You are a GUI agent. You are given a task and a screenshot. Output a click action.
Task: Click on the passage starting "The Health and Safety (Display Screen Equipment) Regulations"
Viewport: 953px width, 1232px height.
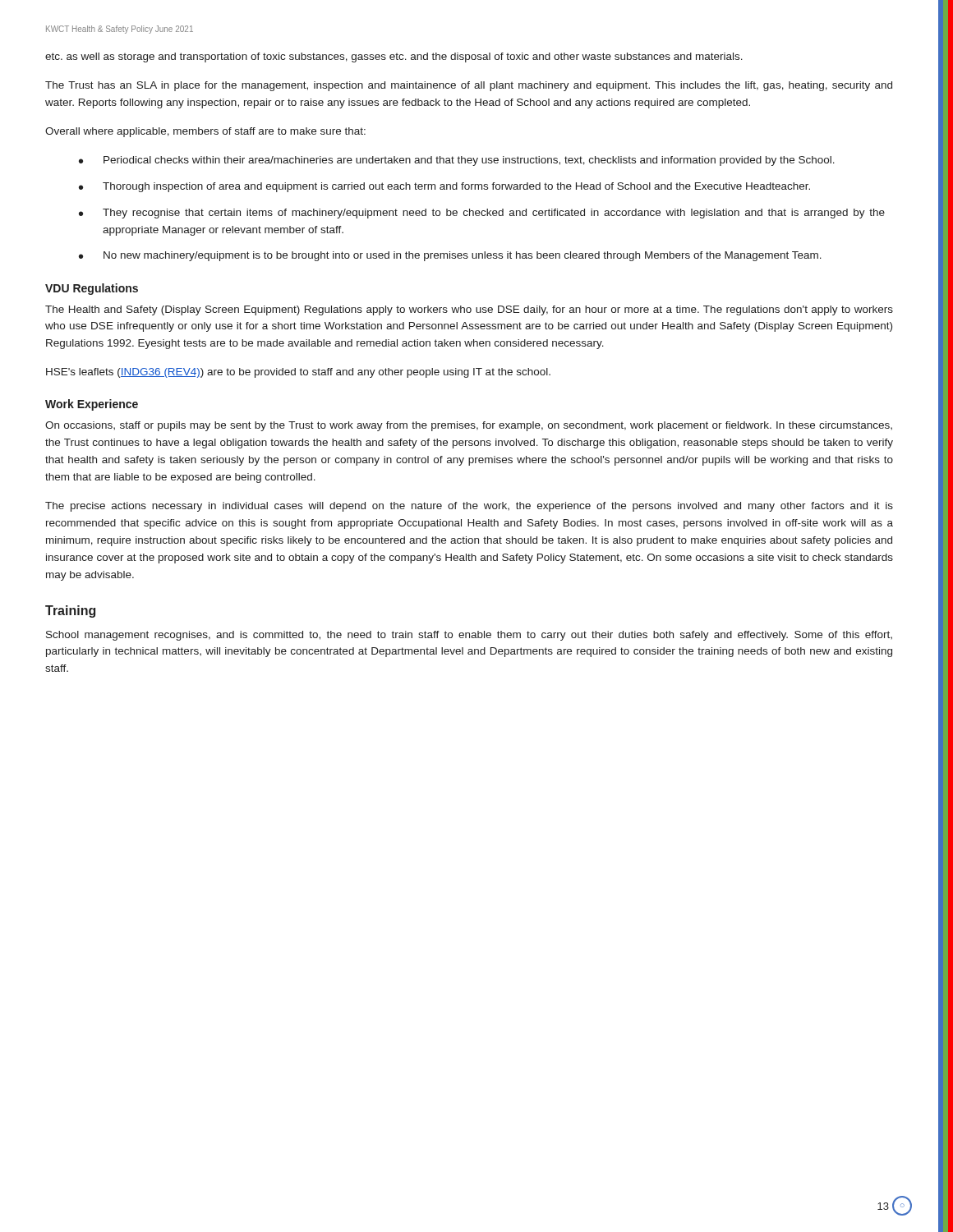click(469, 326)
